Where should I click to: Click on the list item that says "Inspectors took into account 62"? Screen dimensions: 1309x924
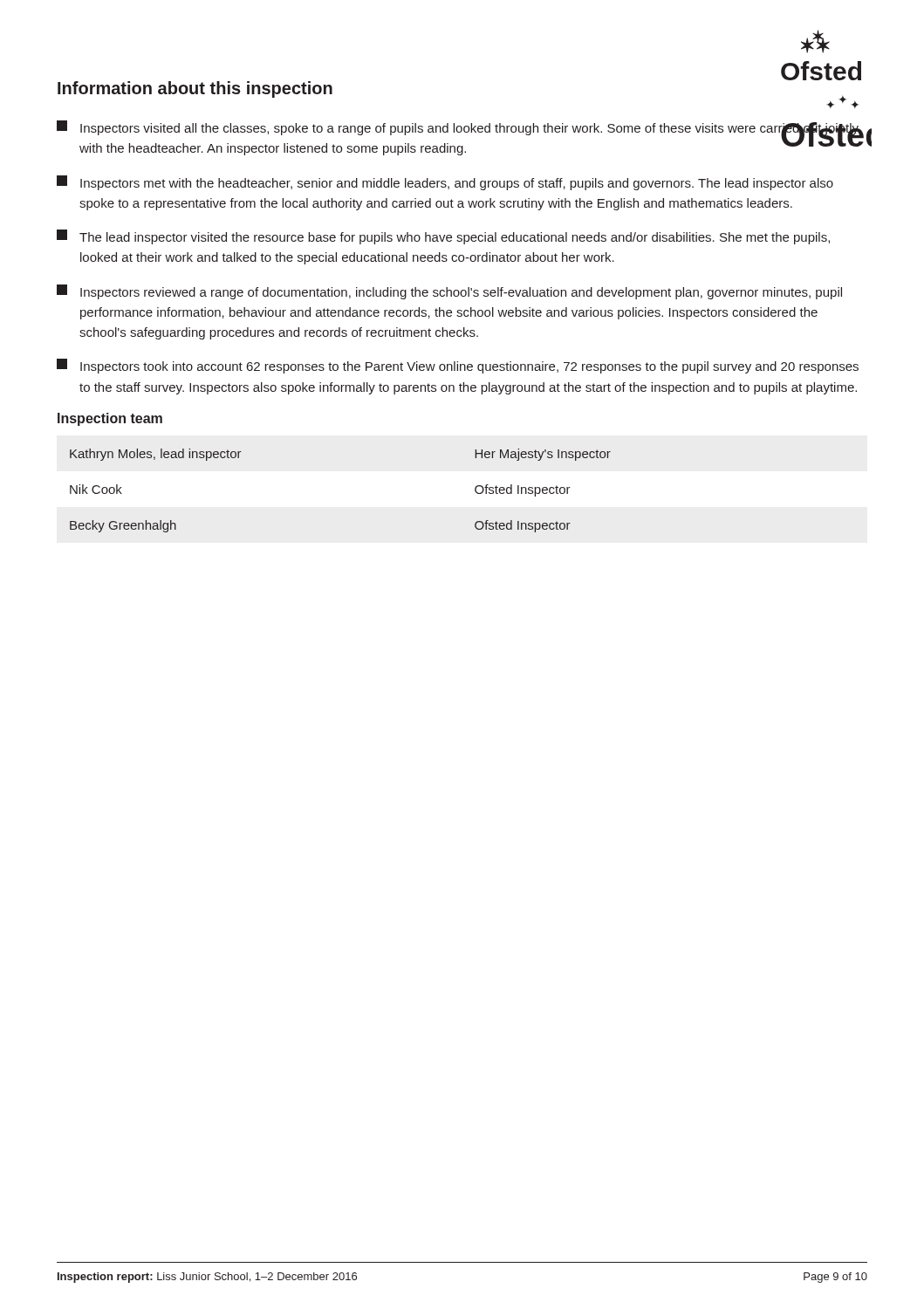[x=462, y=377]
